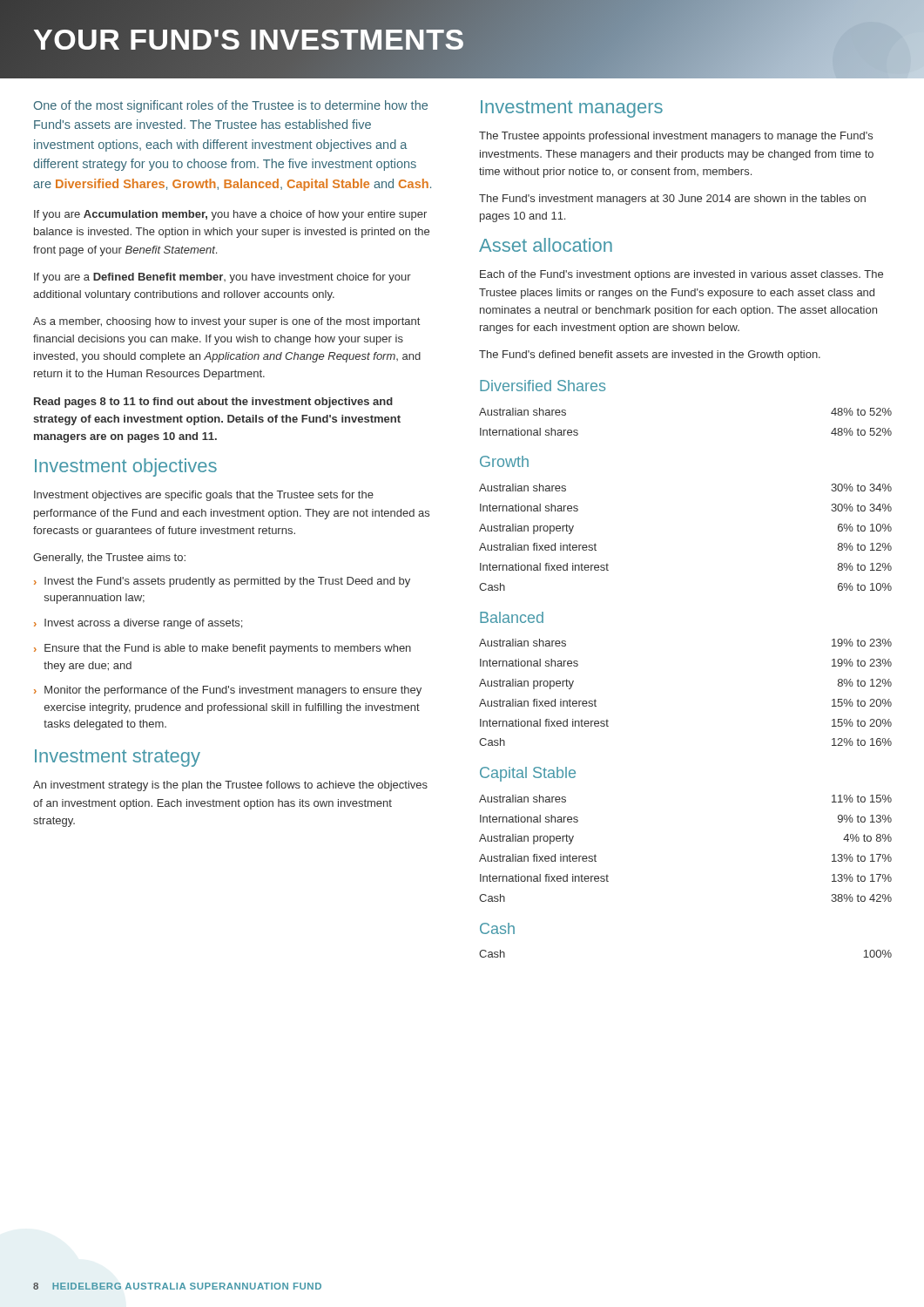Locate the table with the text "Cash100%"
The width and height of the screenshot is (924, 1307).
coord(685,955)
